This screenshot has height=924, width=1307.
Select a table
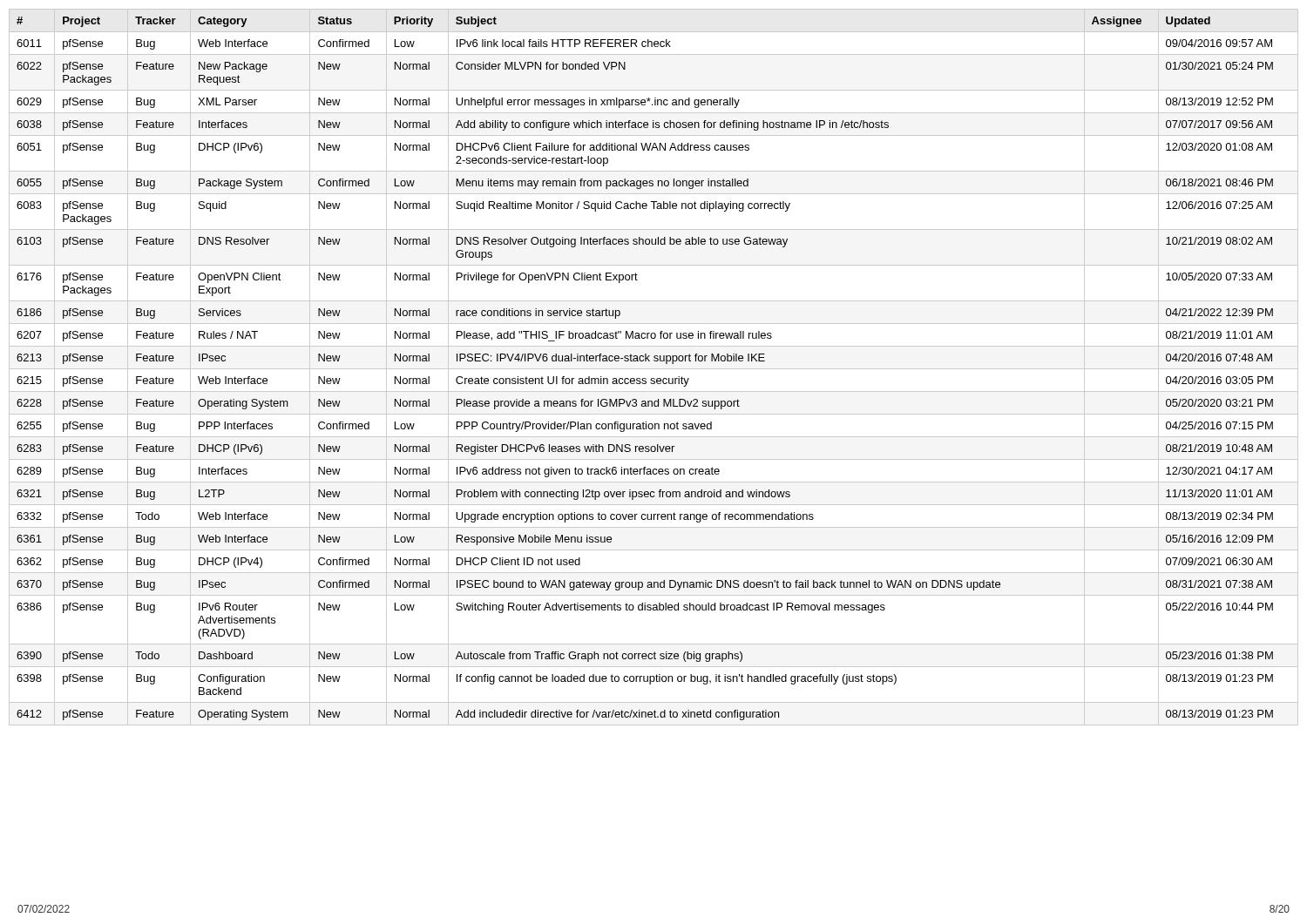click(x=654, y=367)
